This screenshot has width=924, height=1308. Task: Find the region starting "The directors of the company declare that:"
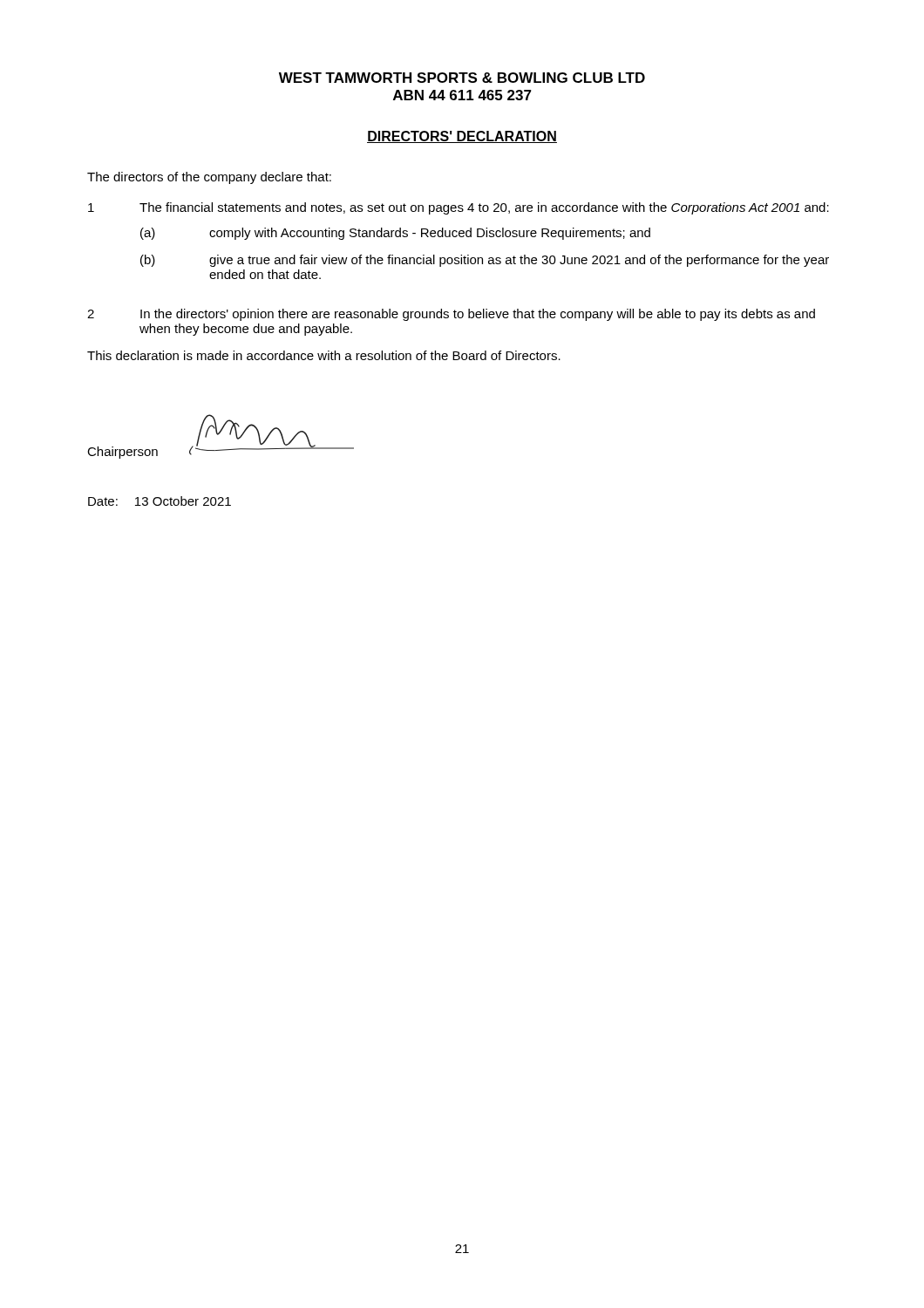tap(210, 177)
